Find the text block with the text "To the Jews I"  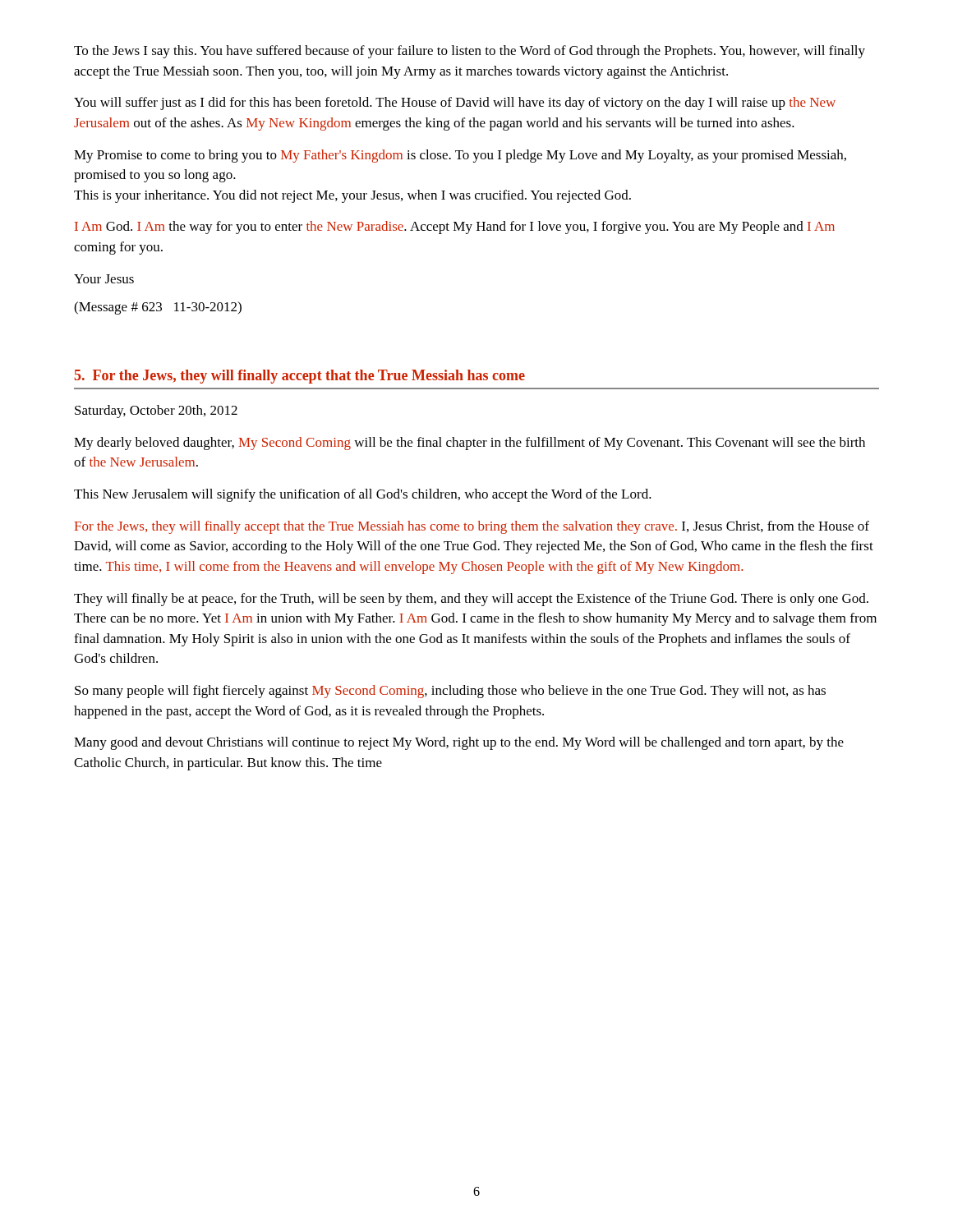click(x=476, y=61)
